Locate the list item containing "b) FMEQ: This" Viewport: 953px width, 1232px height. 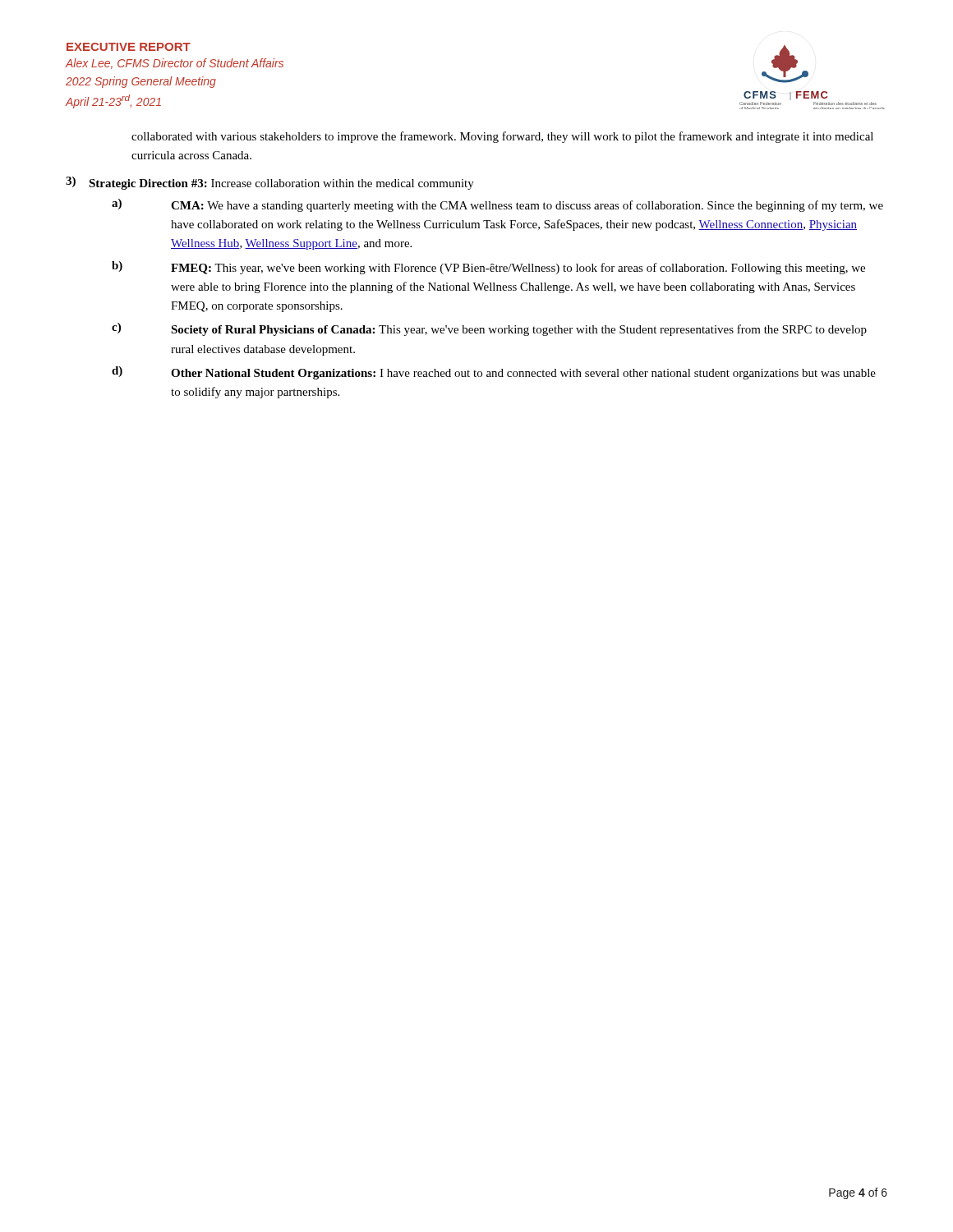click(476, 287)
